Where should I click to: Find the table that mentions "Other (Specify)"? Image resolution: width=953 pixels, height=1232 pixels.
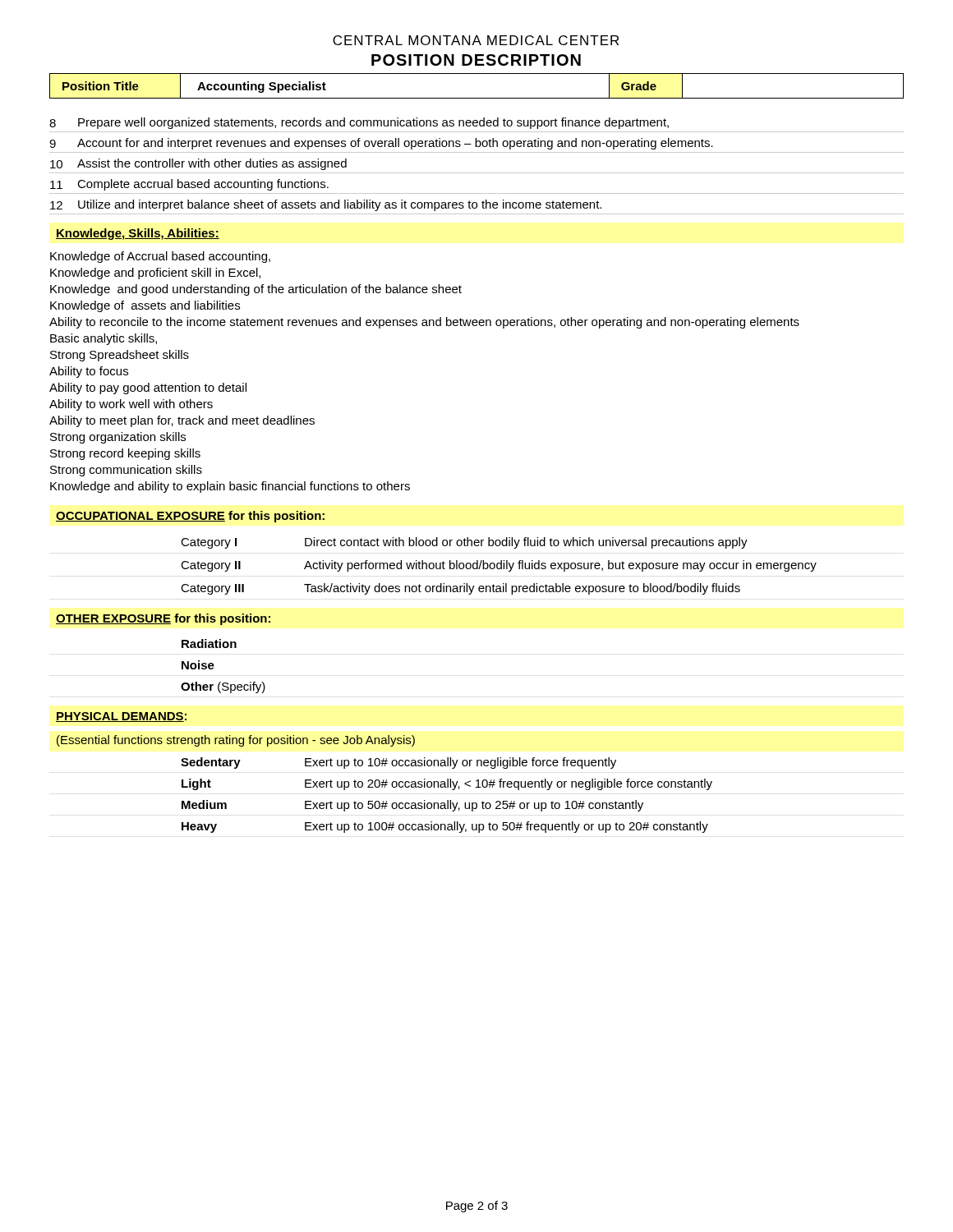[476, 665]
